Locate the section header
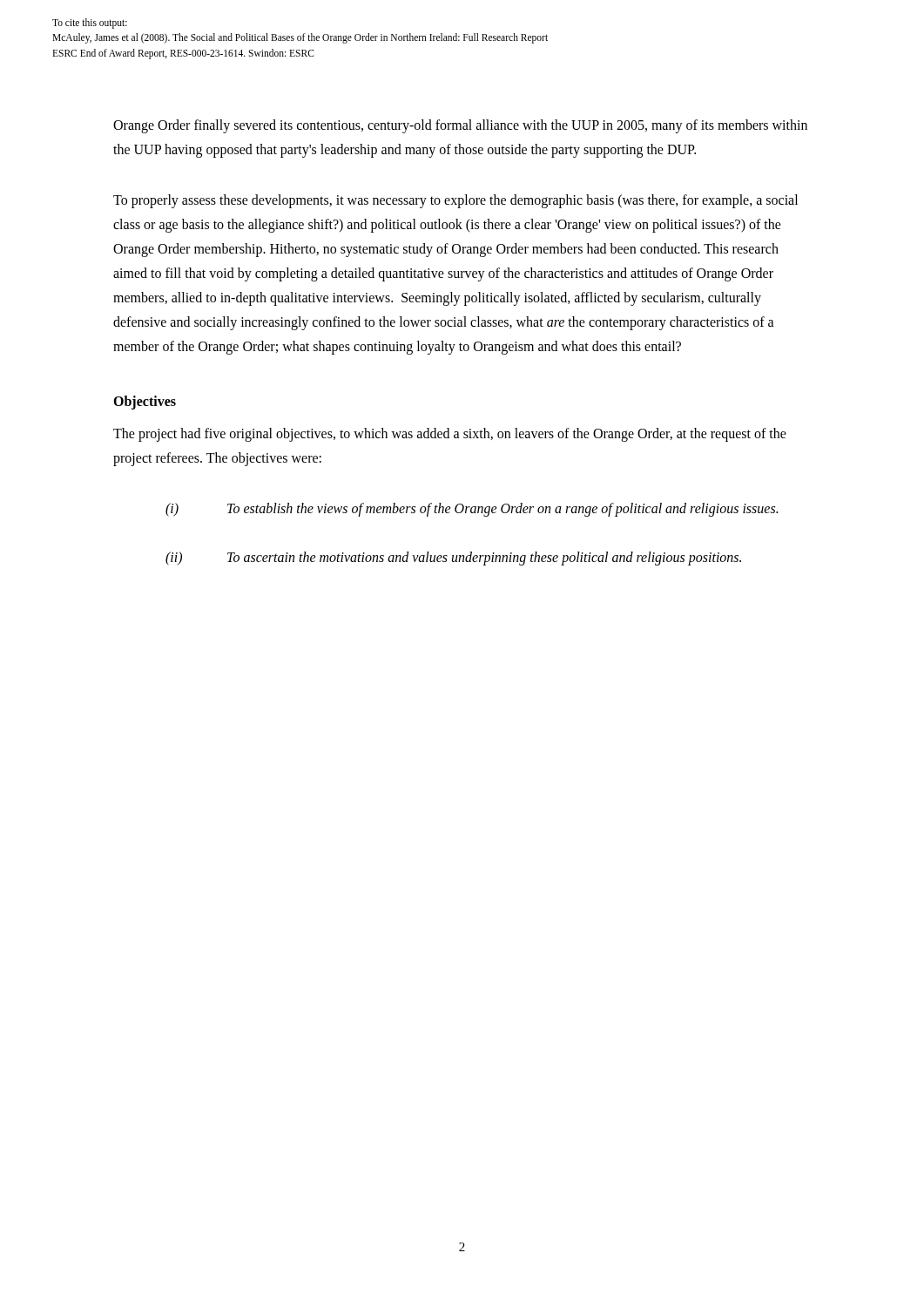924x1307 pixels. [145, 401]
